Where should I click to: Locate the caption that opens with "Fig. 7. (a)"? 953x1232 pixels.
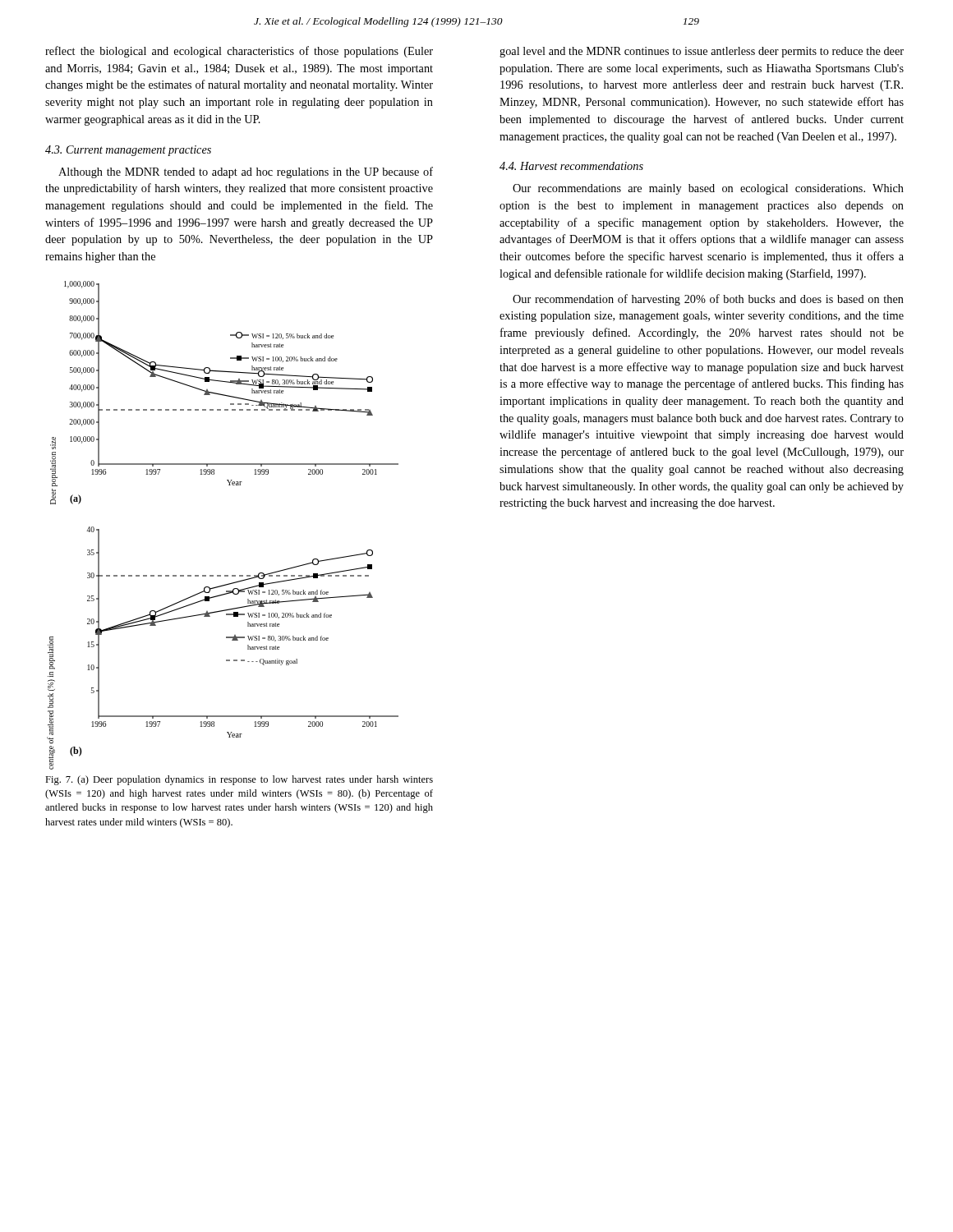coord(239,801)
